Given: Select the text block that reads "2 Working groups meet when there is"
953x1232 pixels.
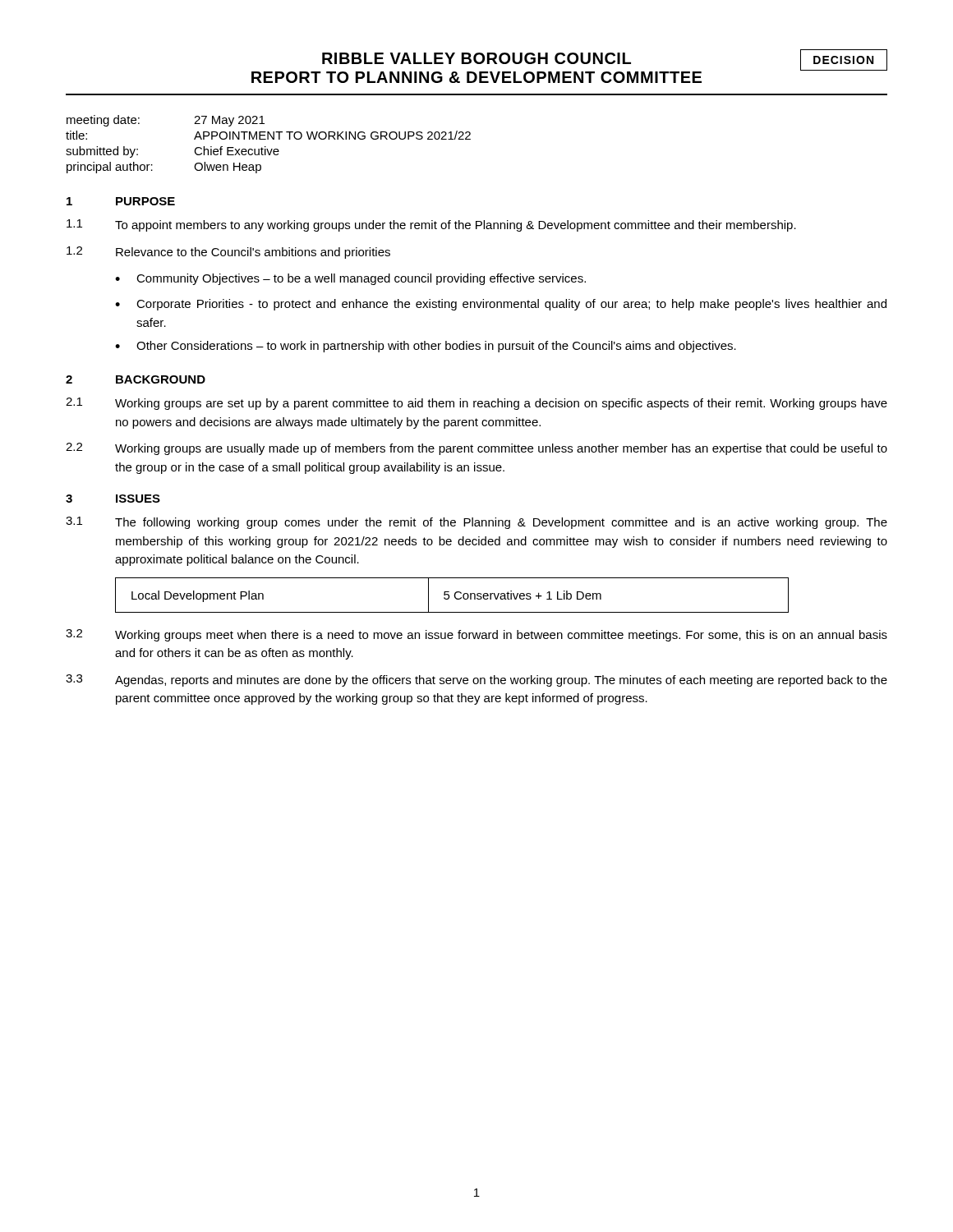Looking at the screenshot, I should (x=476, y=644).
